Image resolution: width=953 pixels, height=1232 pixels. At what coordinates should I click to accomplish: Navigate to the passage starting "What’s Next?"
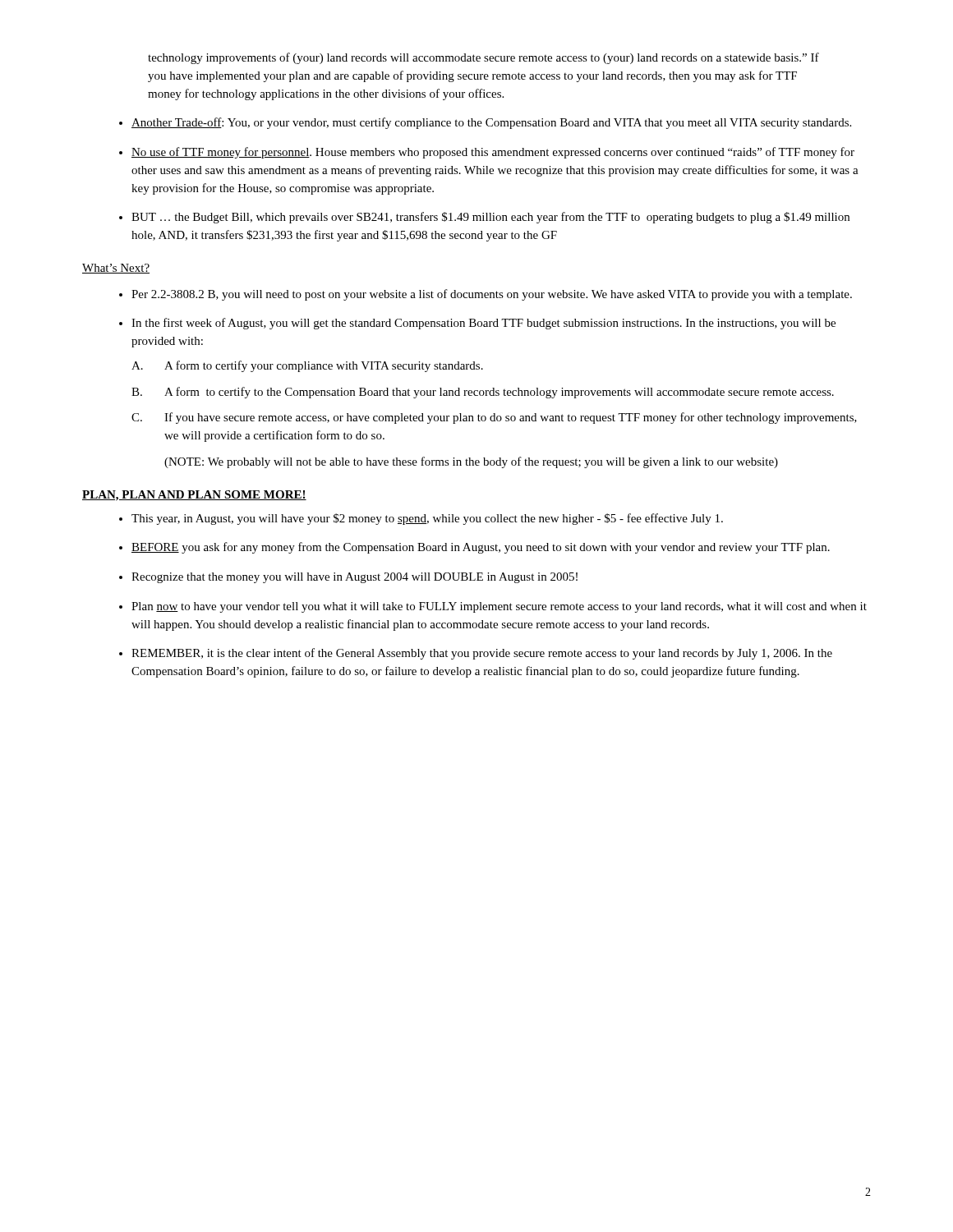point(116,268)
